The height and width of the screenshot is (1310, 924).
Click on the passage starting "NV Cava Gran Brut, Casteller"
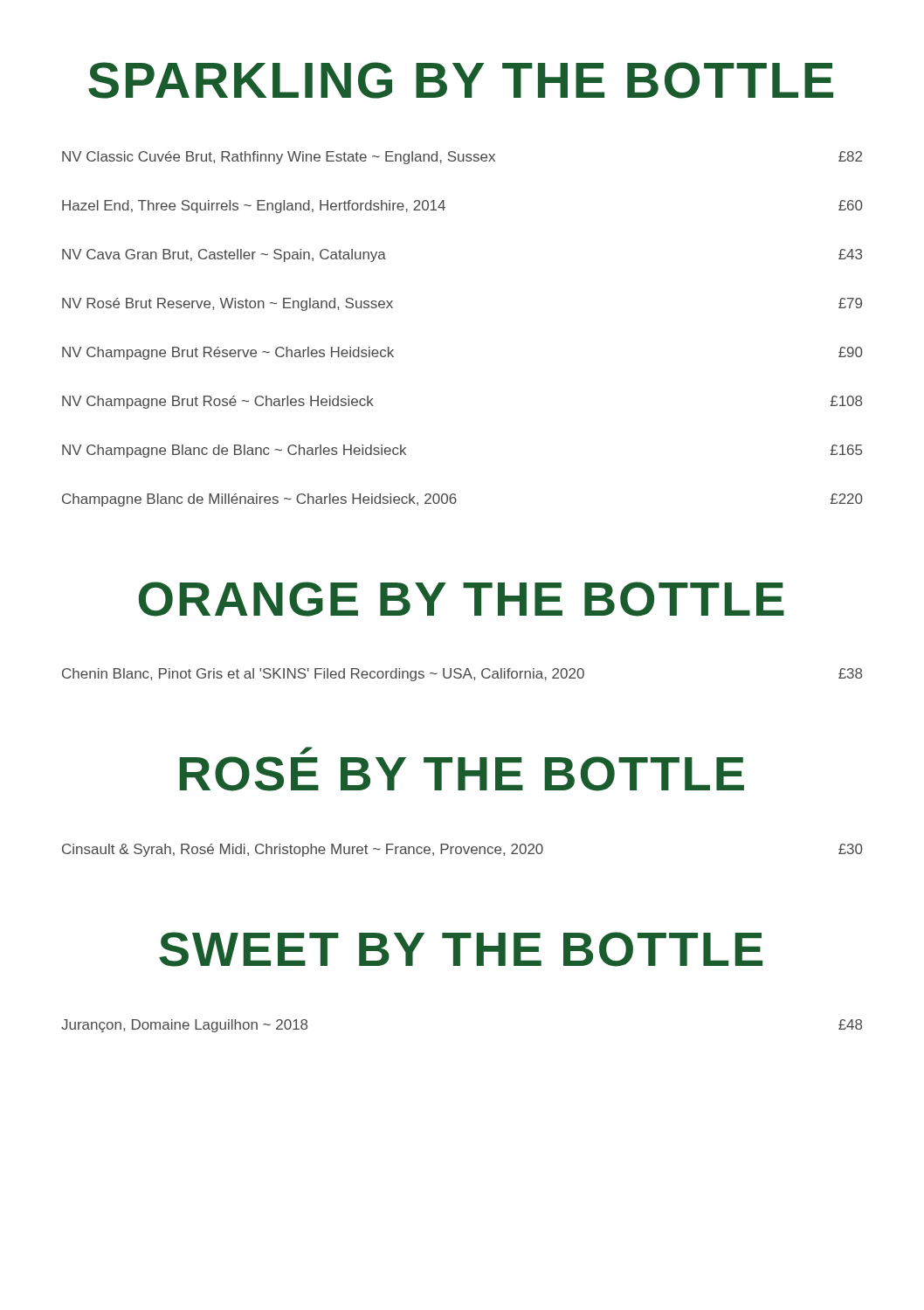click(x=222, y=255)
